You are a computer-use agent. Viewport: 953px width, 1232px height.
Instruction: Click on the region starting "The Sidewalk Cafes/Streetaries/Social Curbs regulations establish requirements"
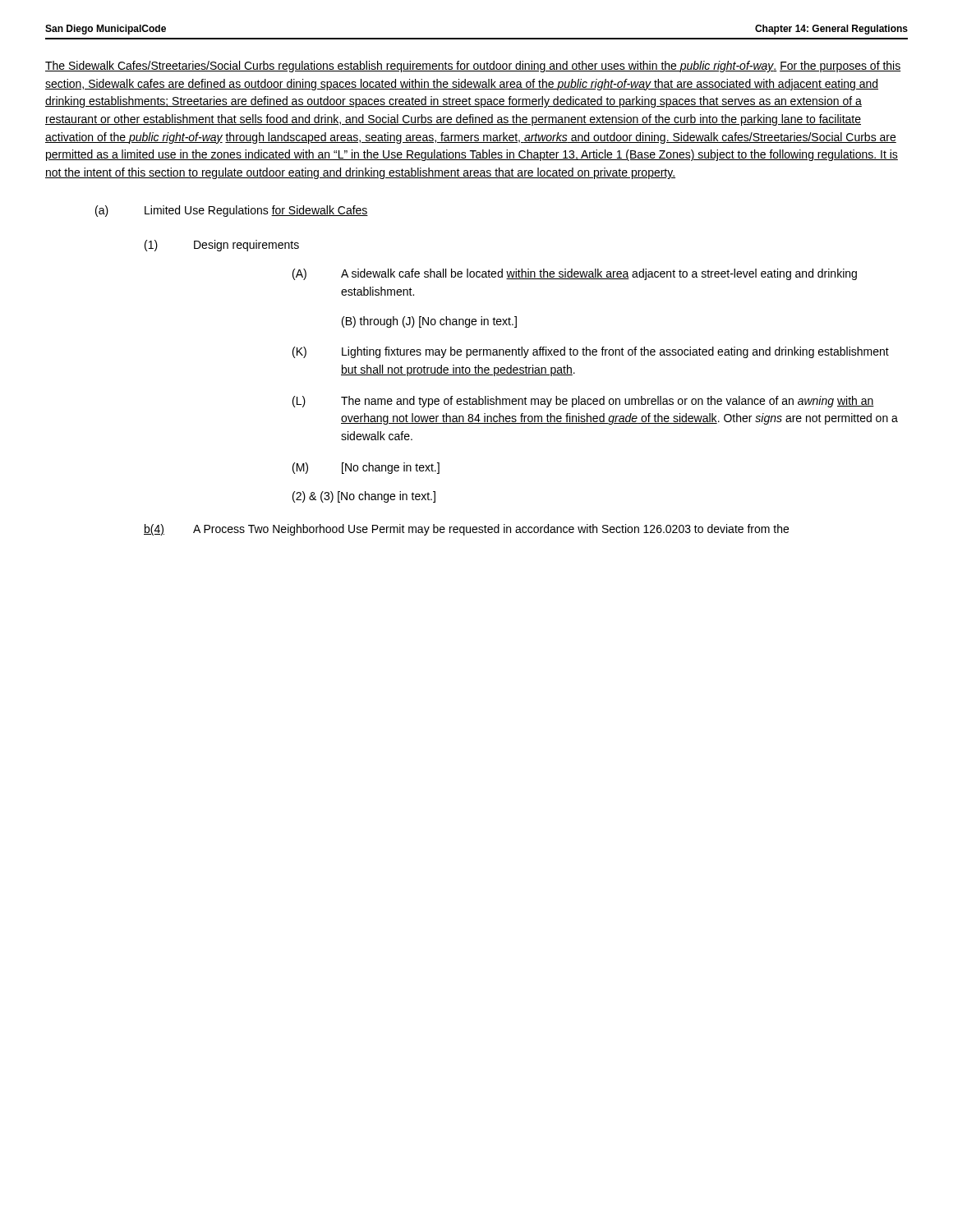point(473,119)
